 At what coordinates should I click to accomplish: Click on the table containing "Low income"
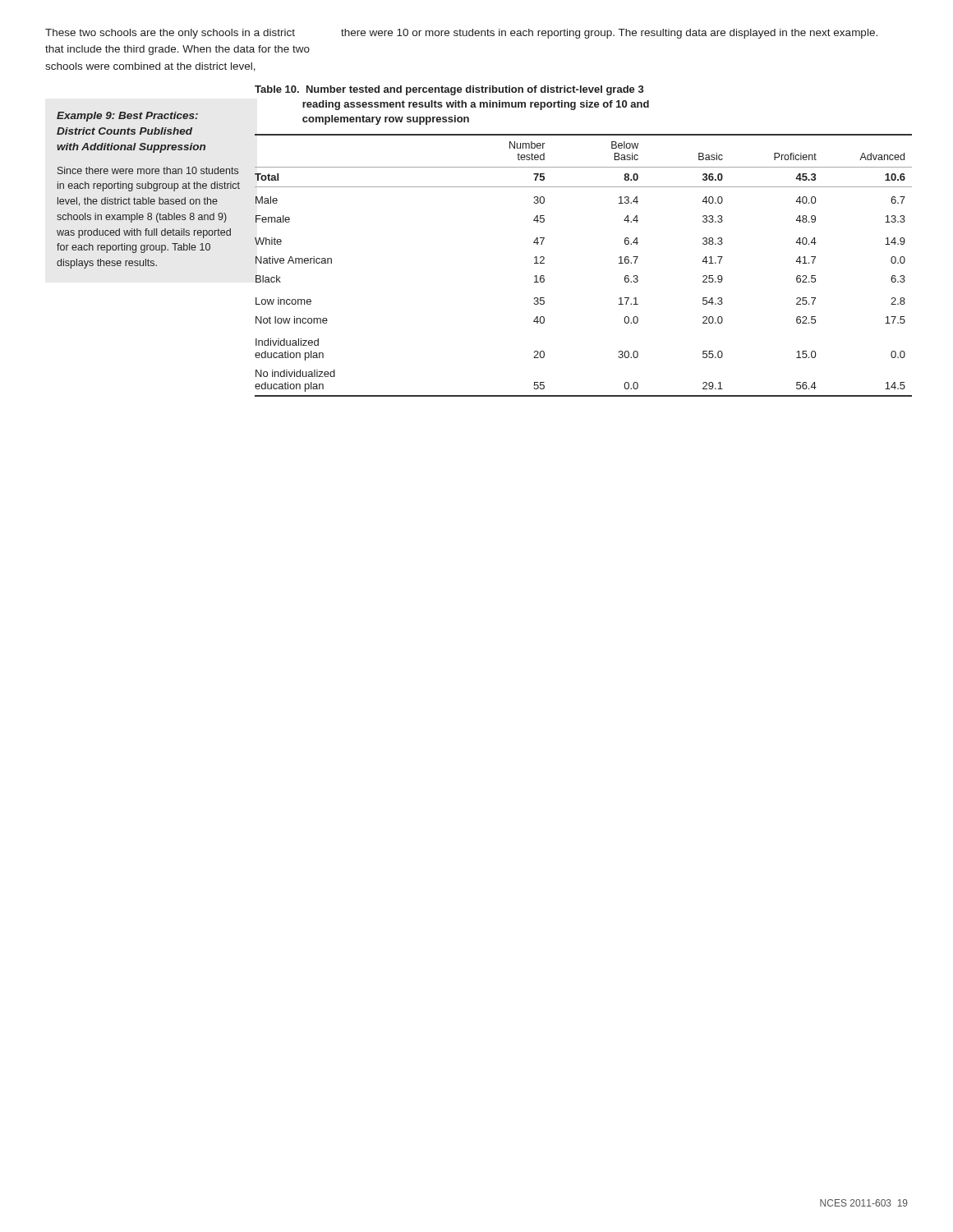pyautogui.click(x=583, y=265)
